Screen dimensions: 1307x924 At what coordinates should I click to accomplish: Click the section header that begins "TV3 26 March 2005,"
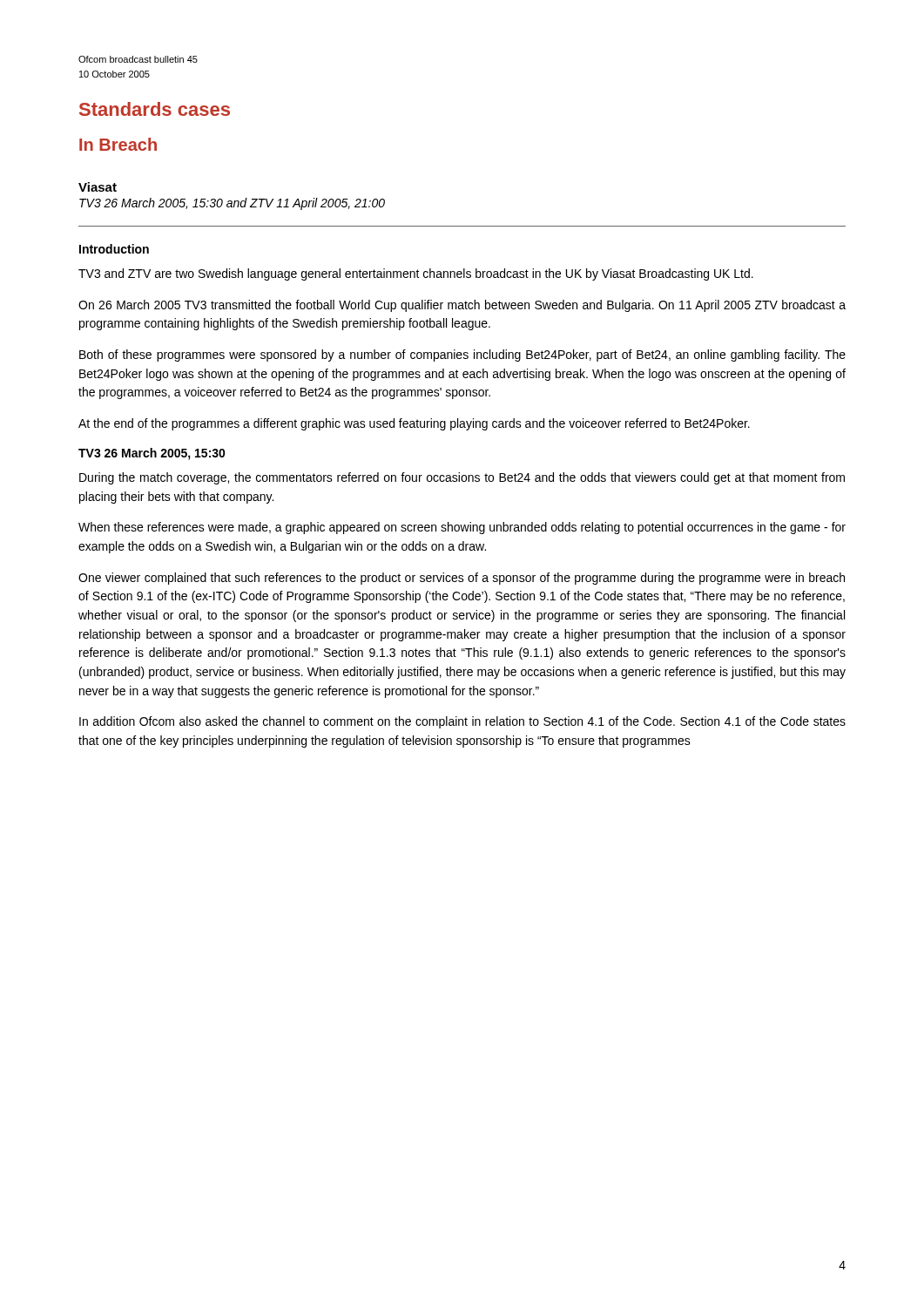(x=152, y=453)
